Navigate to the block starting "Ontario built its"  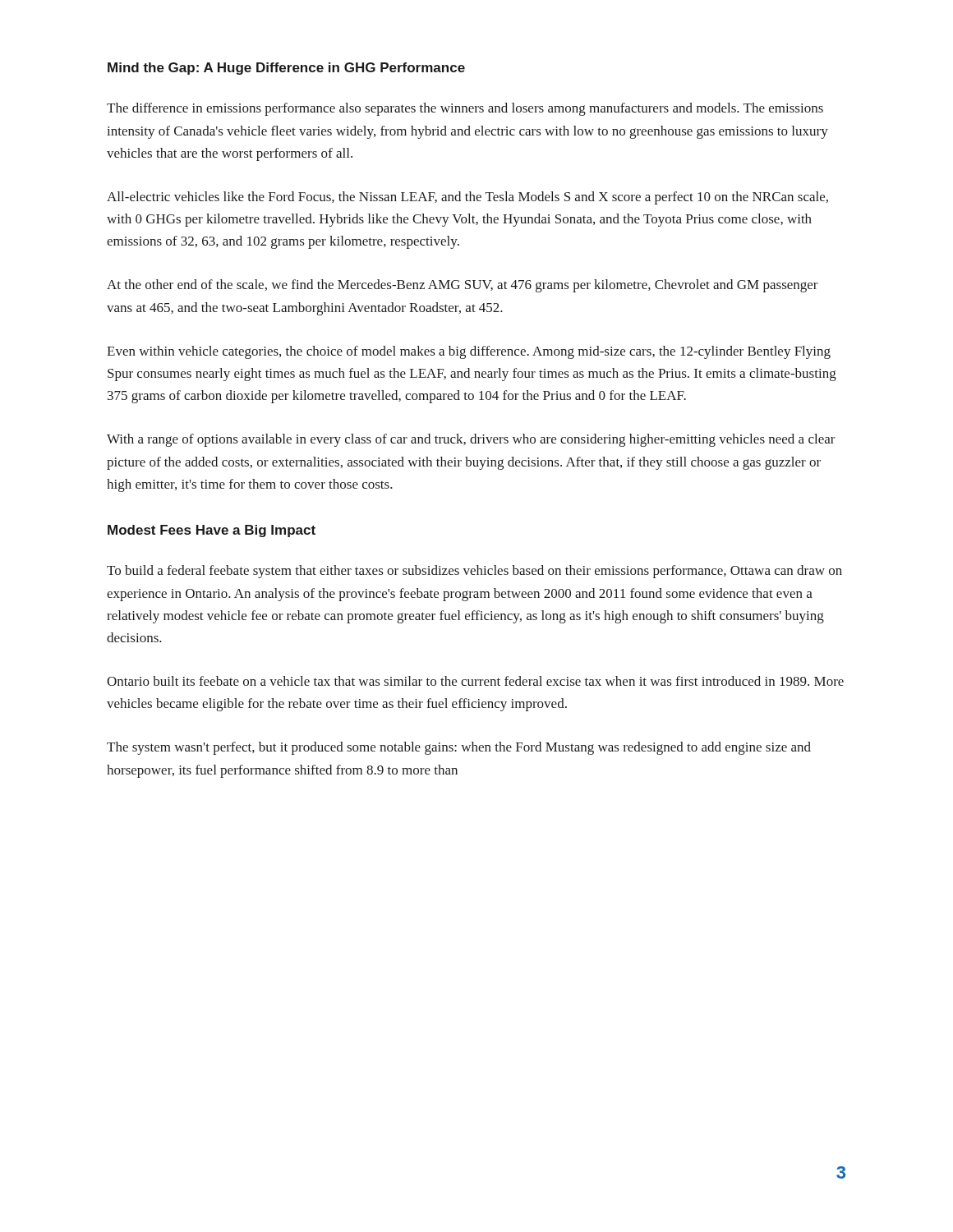tap(475, 693)
